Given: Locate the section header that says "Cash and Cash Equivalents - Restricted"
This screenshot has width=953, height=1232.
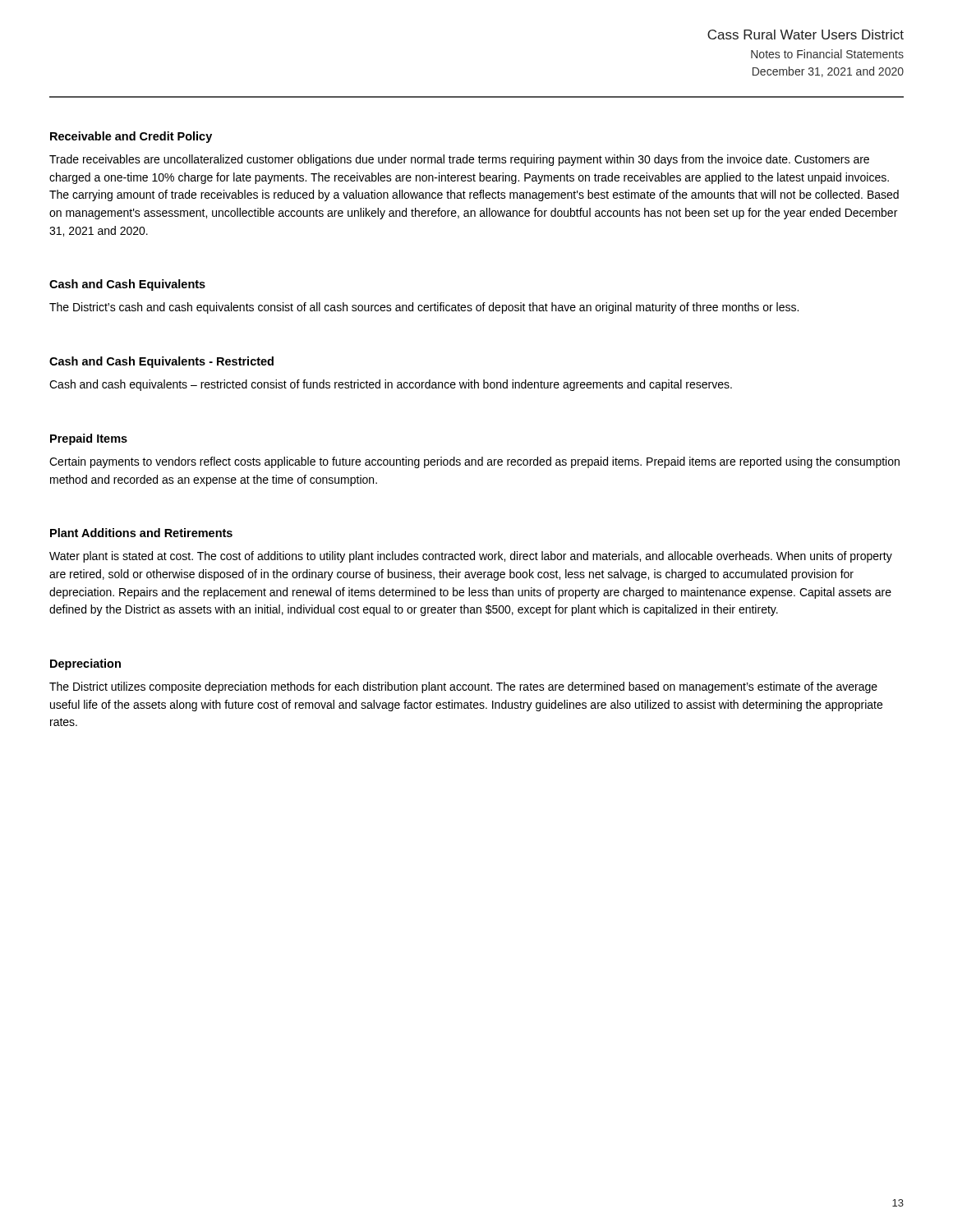Looking at the screenshot, I should [162, 362].
